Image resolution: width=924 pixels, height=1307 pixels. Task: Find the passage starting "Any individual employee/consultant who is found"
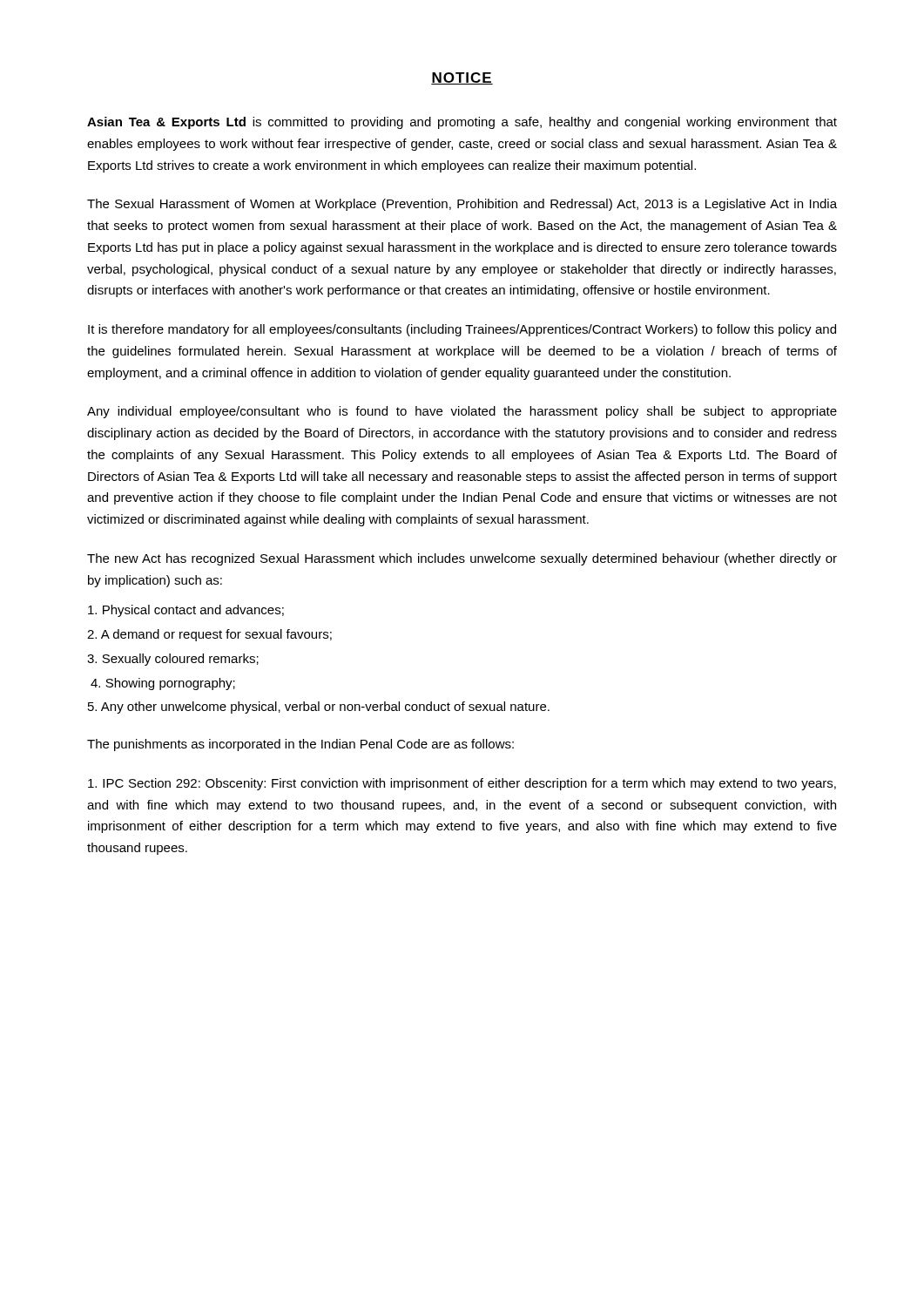click(x=462, y=465)
